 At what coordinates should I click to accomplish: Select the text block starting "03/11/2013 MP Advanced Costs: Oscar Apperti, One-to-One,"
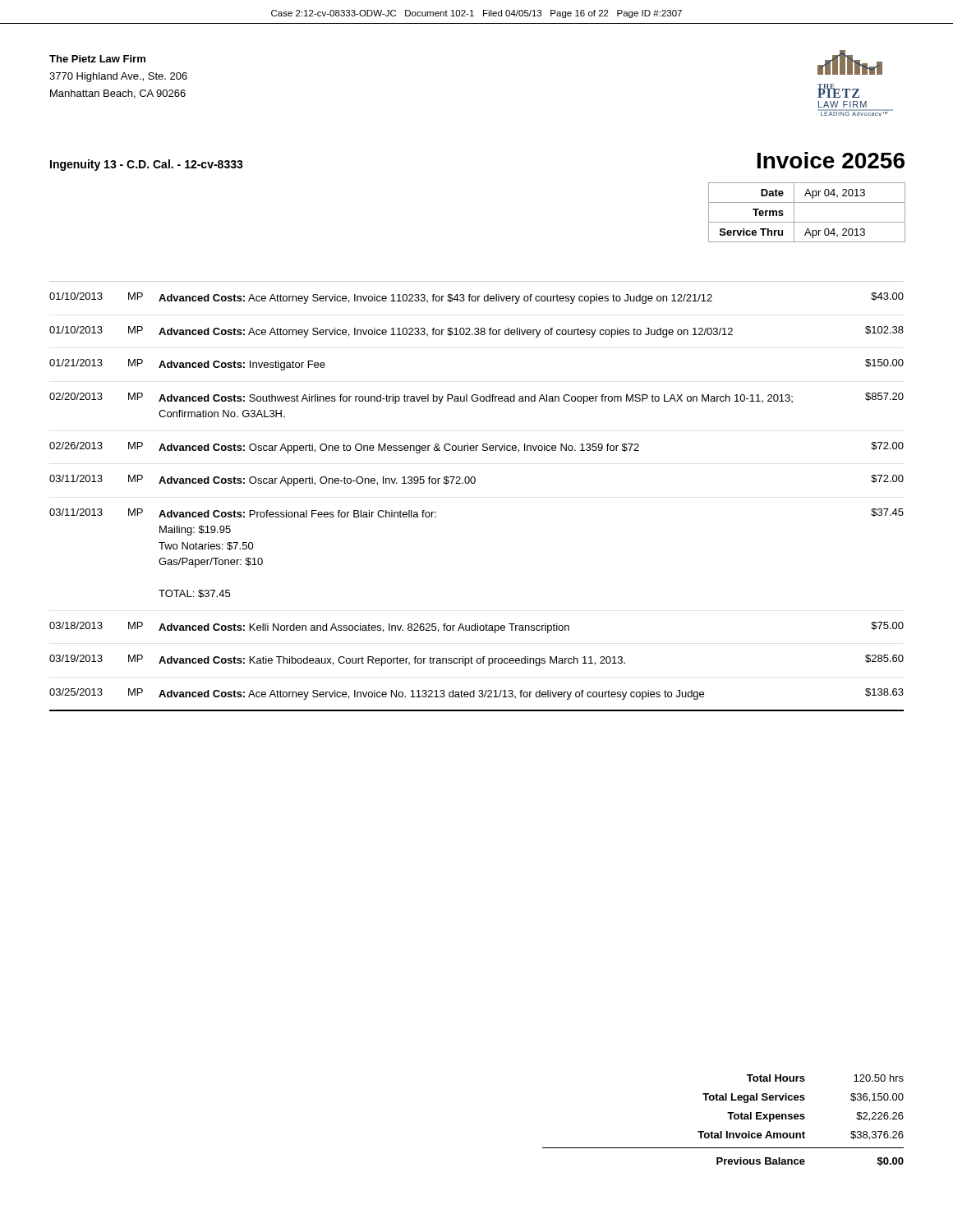pyautogui.click(x=476, y=480)
